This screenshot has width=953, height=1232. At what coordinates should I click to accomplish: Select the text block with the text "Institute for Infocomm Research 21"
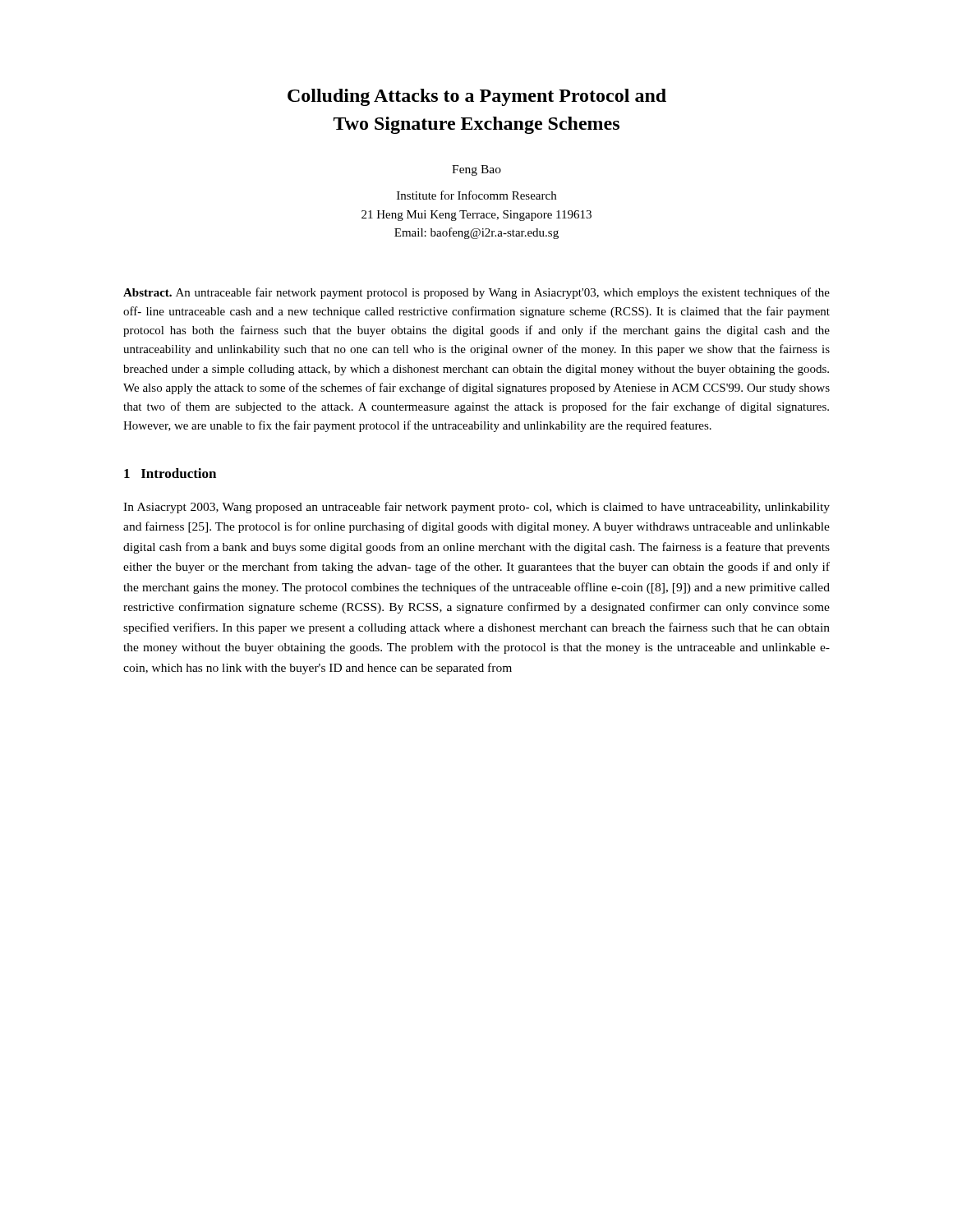pyautogui.click(x=476, y=214)
